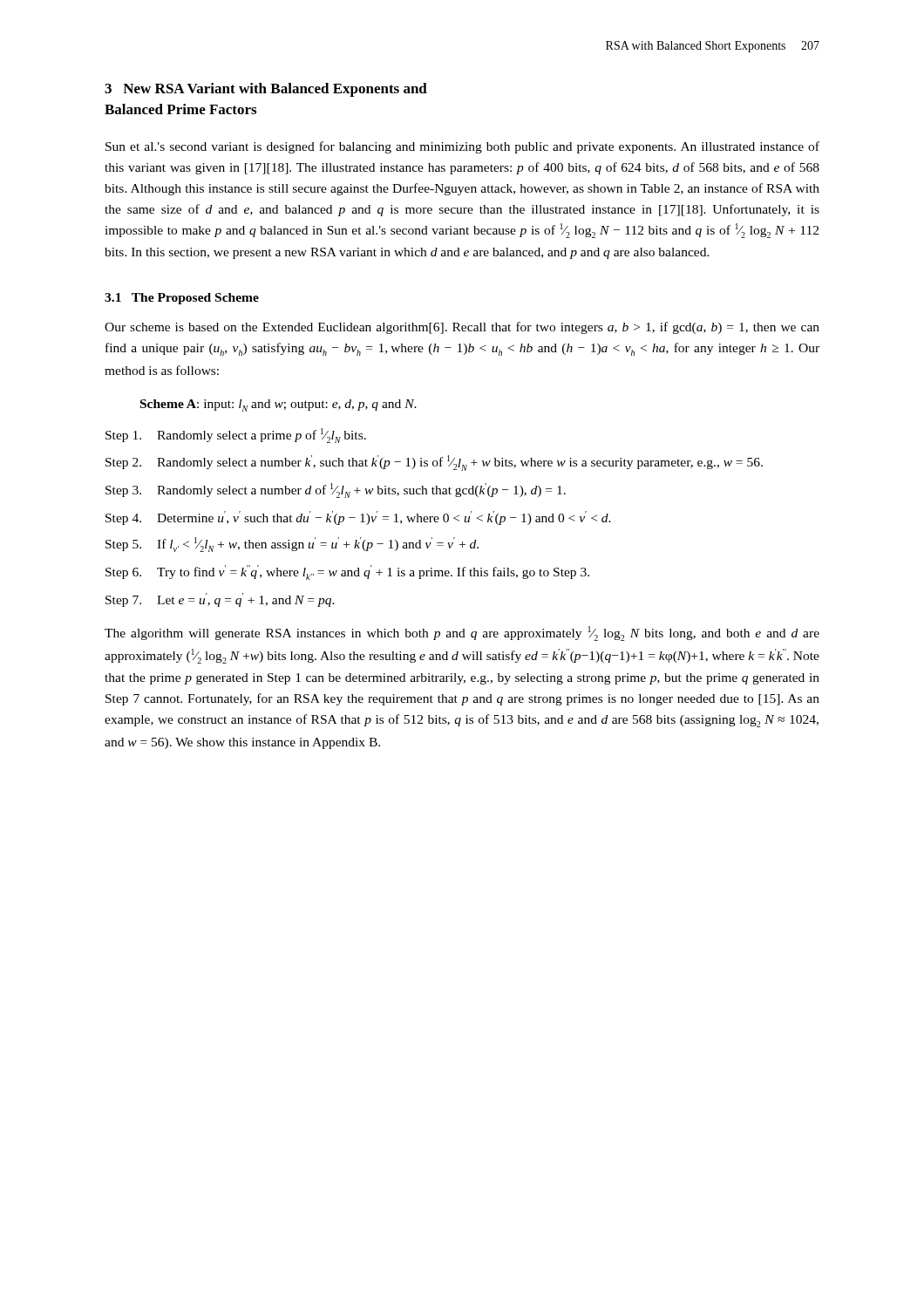The height and width of the screenshot is (1308, 924).
Task: Click on the text block starting "Scheme A: input: lN and w;"
Action: tap(279, 405)
